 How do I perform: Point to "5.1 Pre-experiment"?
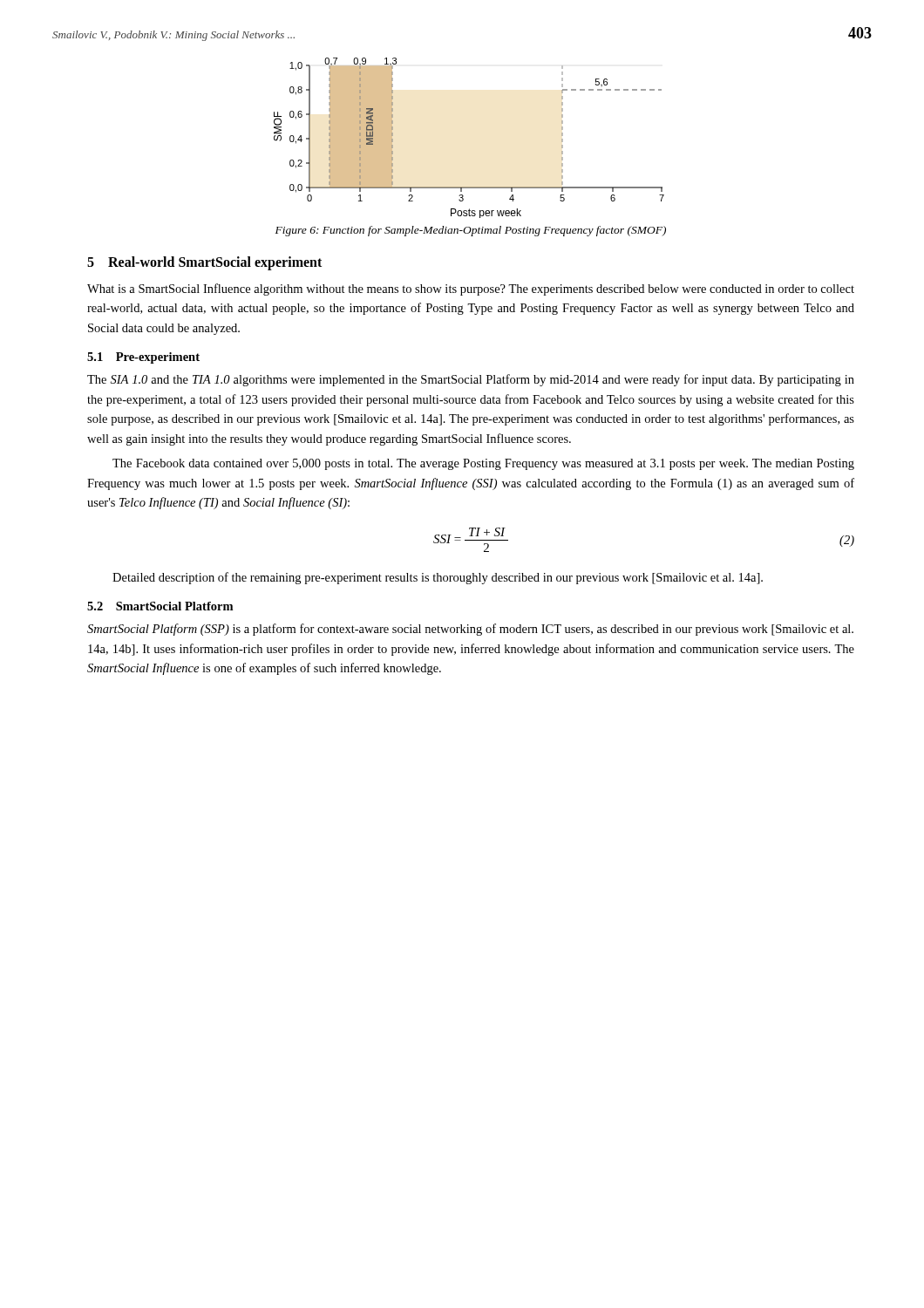click(143, 357)
